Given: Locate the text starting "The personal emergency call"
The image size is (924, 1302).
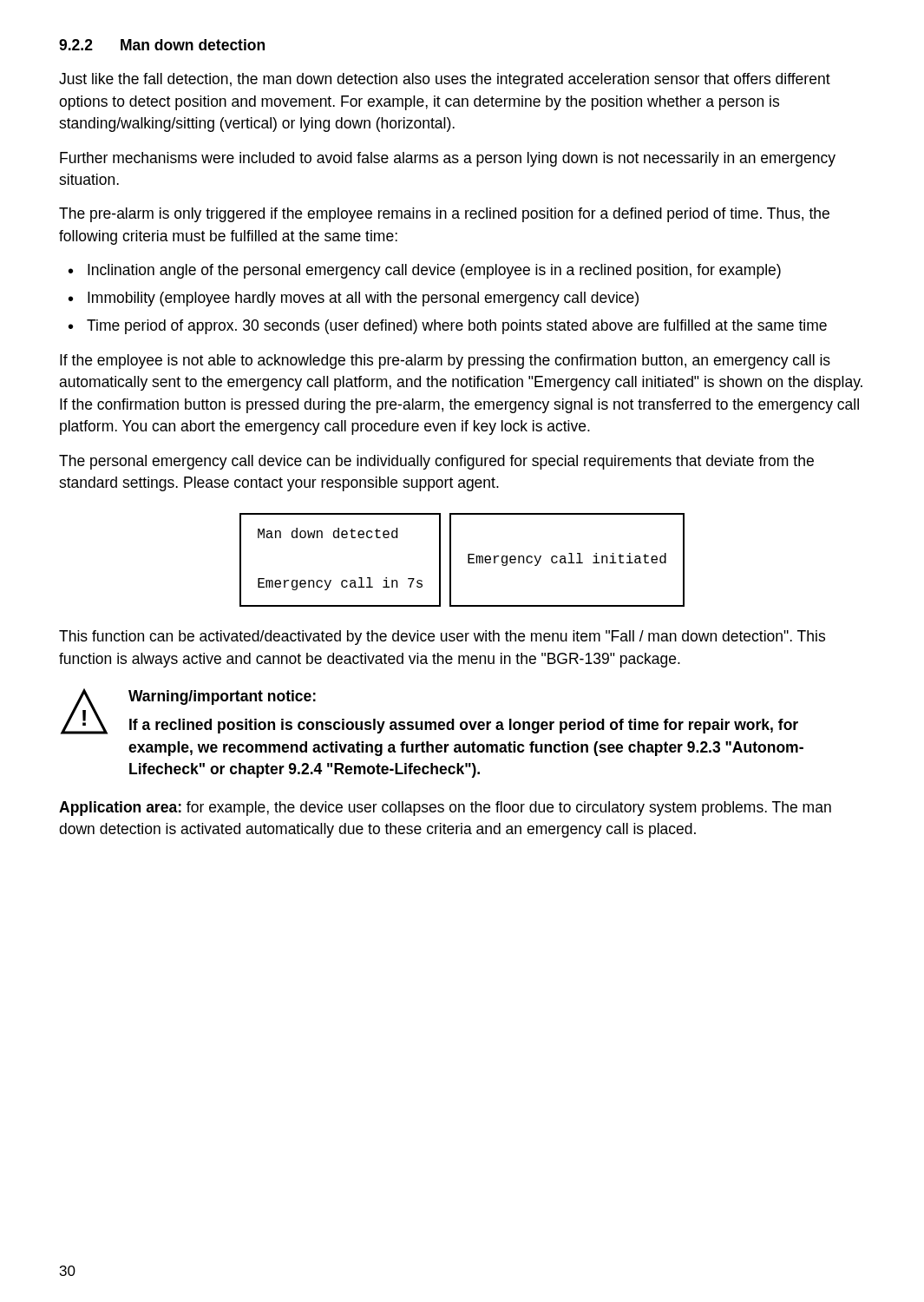Looking at the screenshot, I should coord(462,472).
